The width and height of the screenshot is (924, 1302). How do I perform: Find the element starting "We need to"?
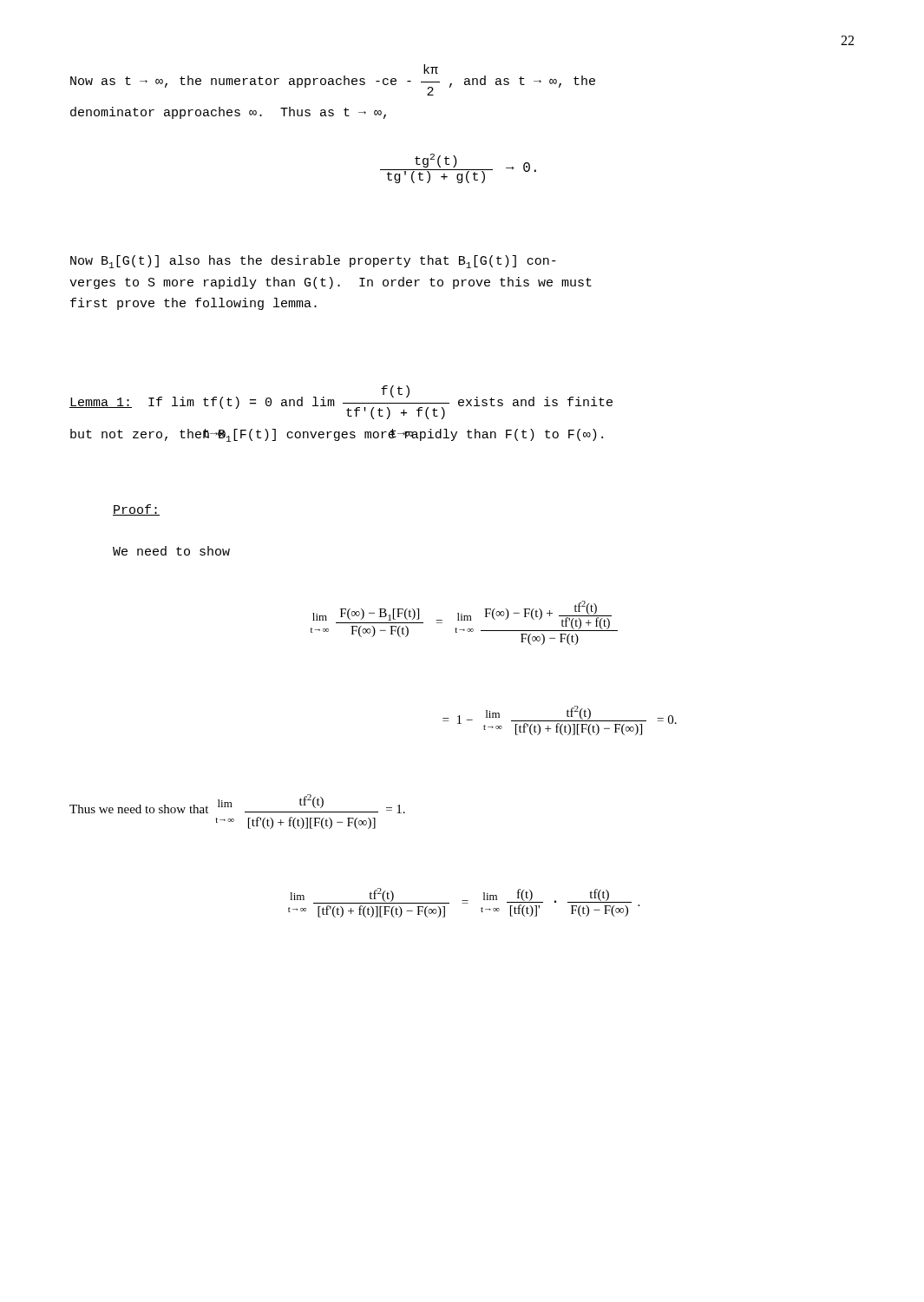171,553
